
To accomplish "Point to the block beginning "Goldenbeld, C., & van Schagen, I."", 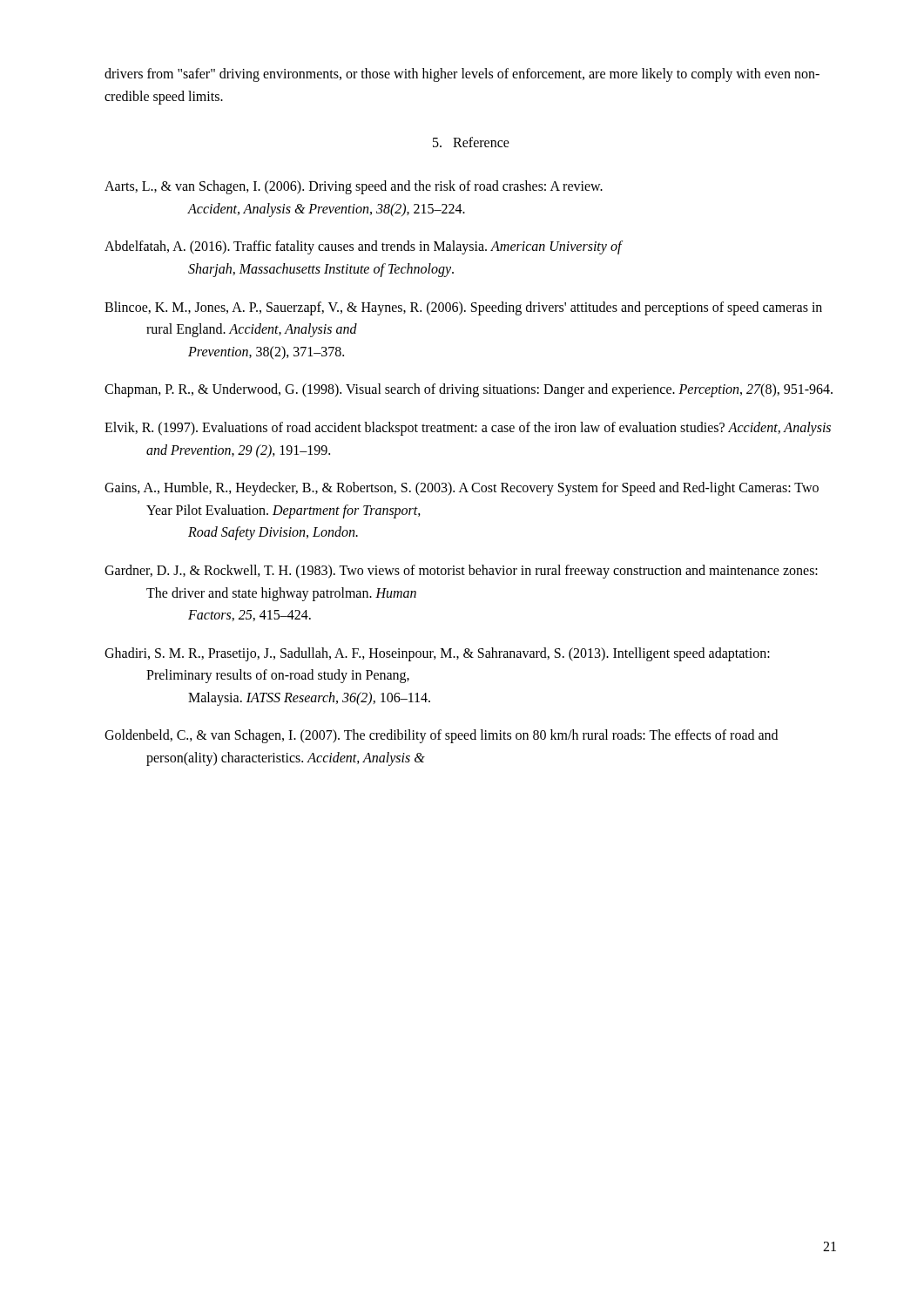I will tap(441, 747).
